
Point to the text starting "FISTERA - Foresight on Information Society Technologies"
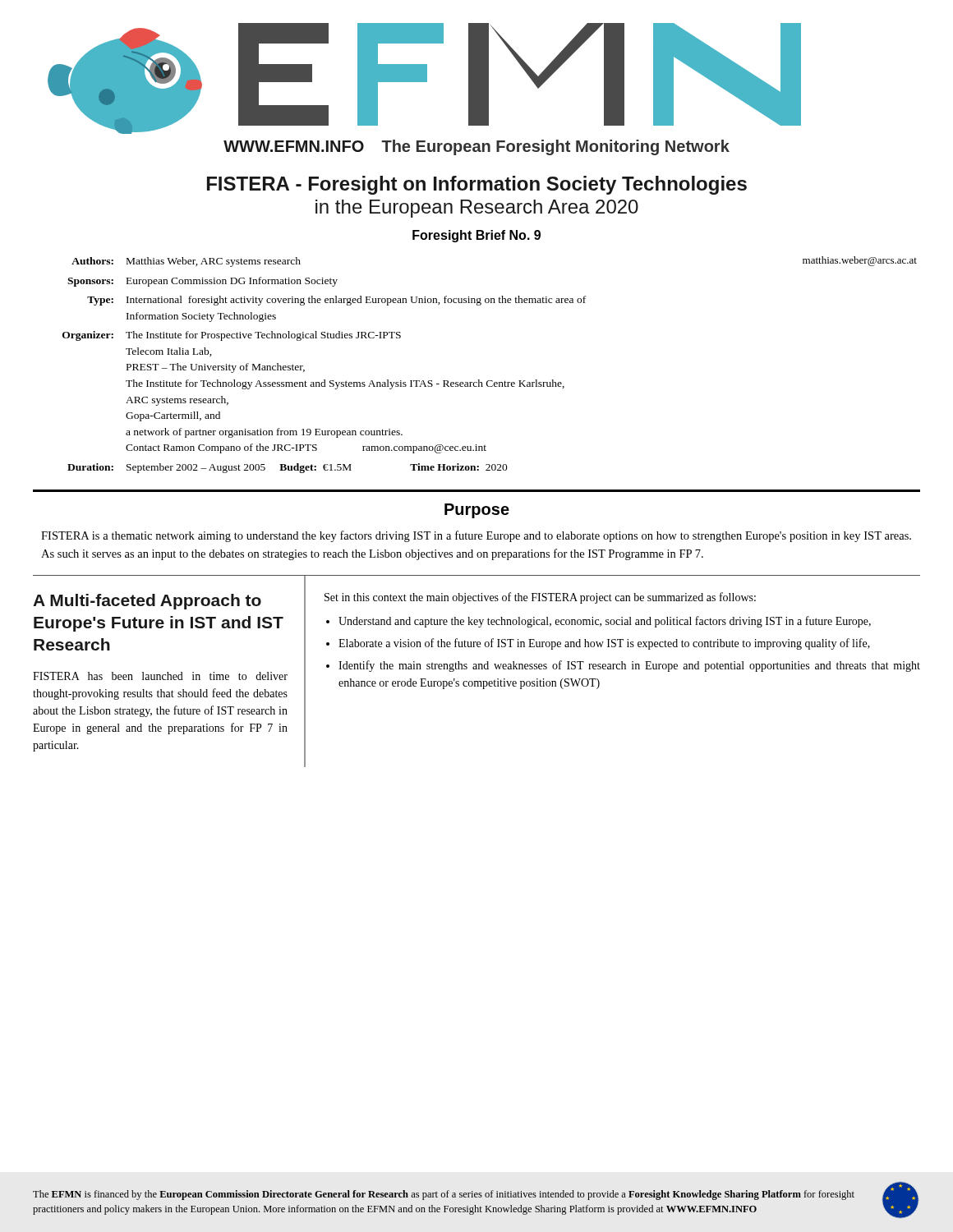point(476,195)
